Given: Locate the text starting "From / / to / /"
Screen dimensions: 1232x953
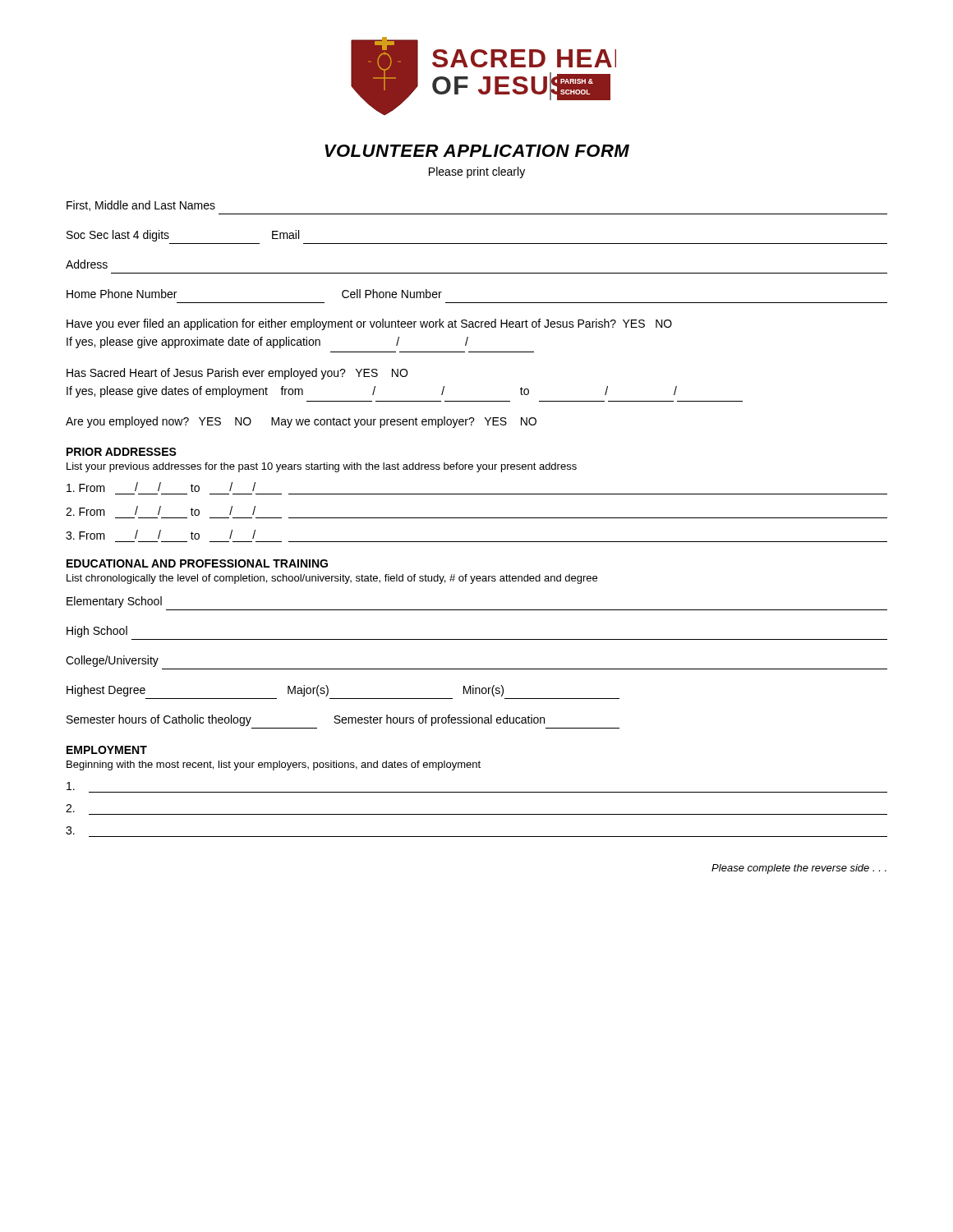Looking at the screenshot, I should click(476, 487).
